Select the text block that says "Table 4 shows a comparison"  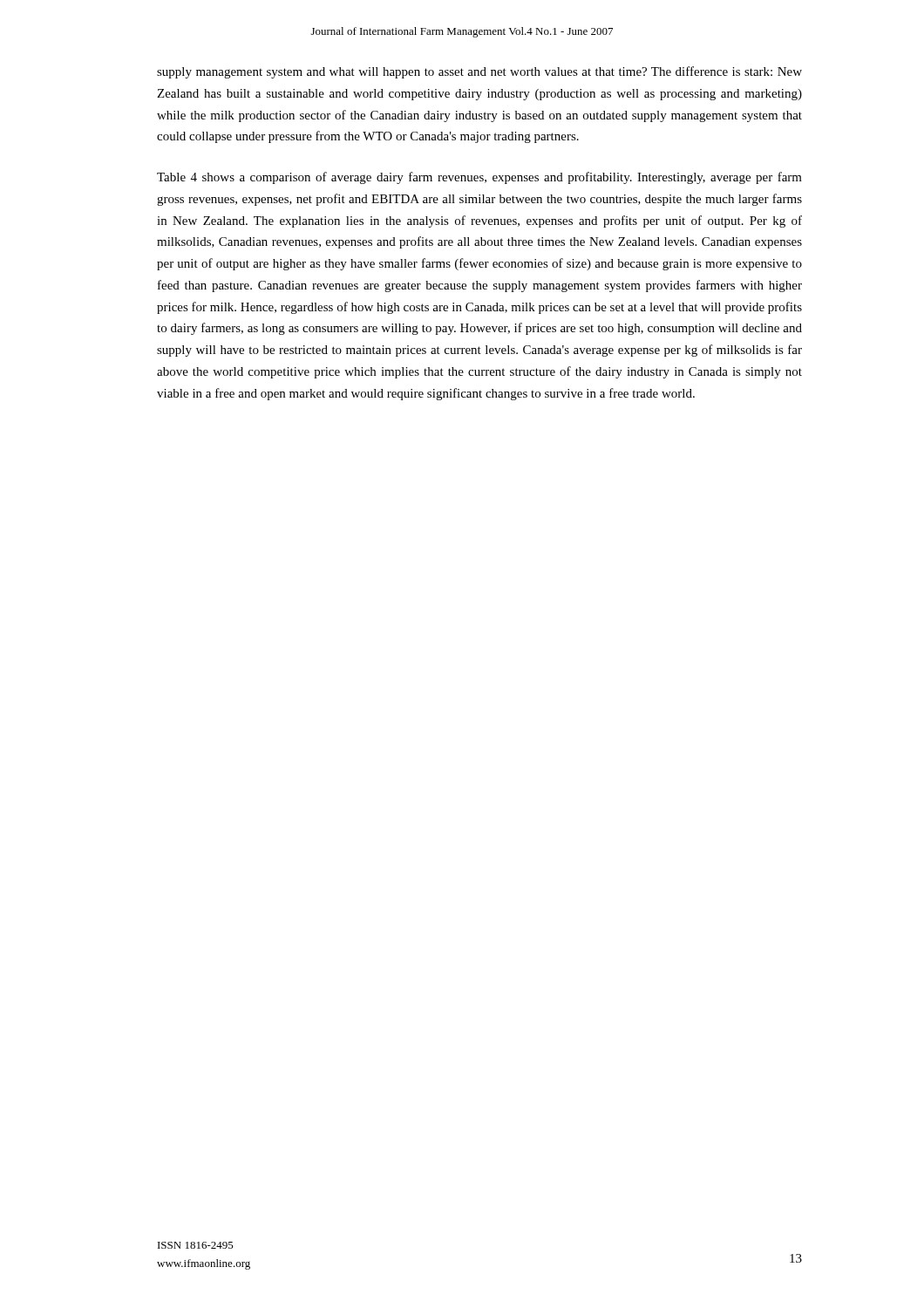[479, 285]
